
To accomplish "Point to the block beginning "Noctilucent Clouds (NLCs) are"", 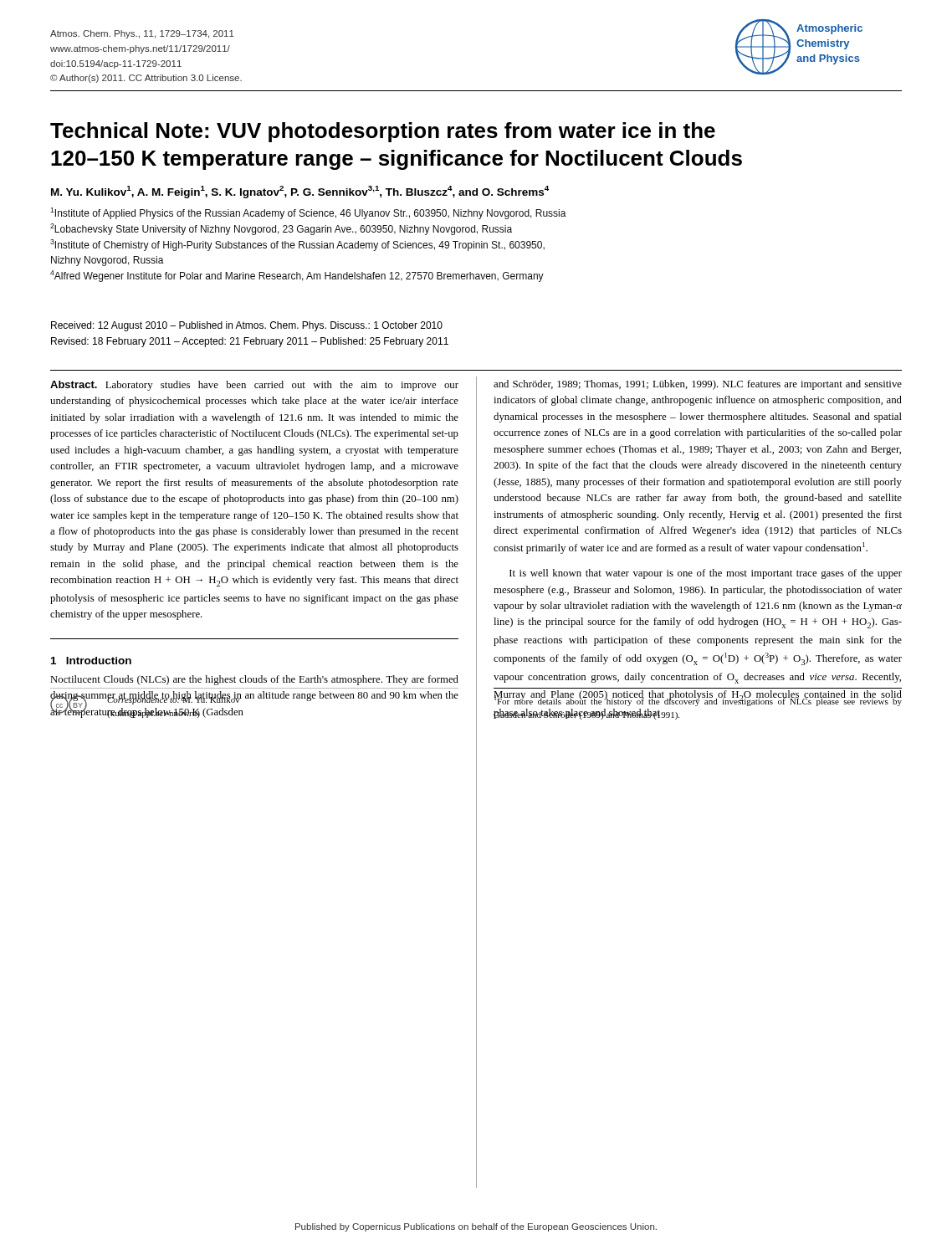I will [254, 696].
